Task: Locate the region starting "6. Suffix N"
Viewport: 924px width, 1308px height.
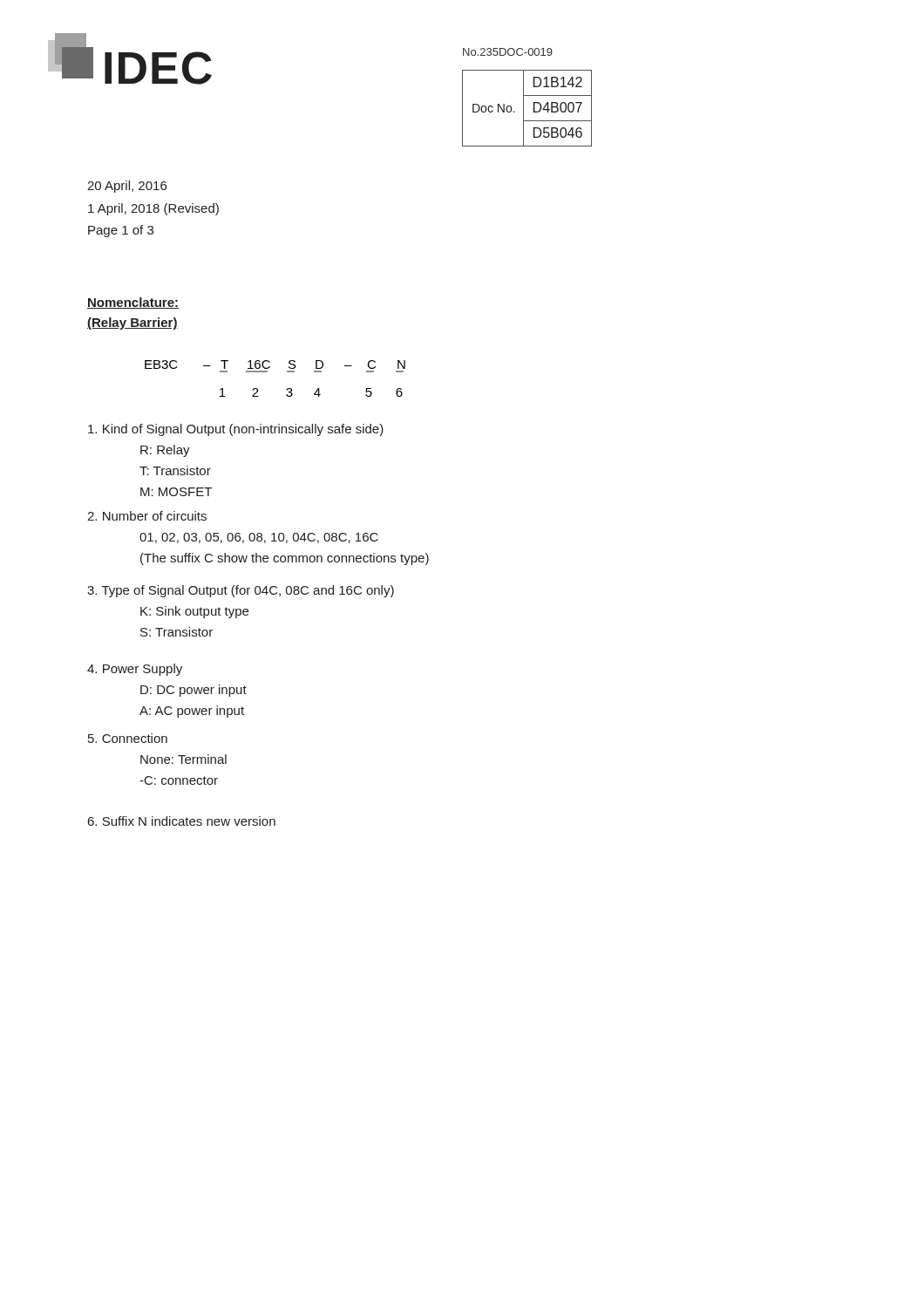Action: [x=182, y=821]
